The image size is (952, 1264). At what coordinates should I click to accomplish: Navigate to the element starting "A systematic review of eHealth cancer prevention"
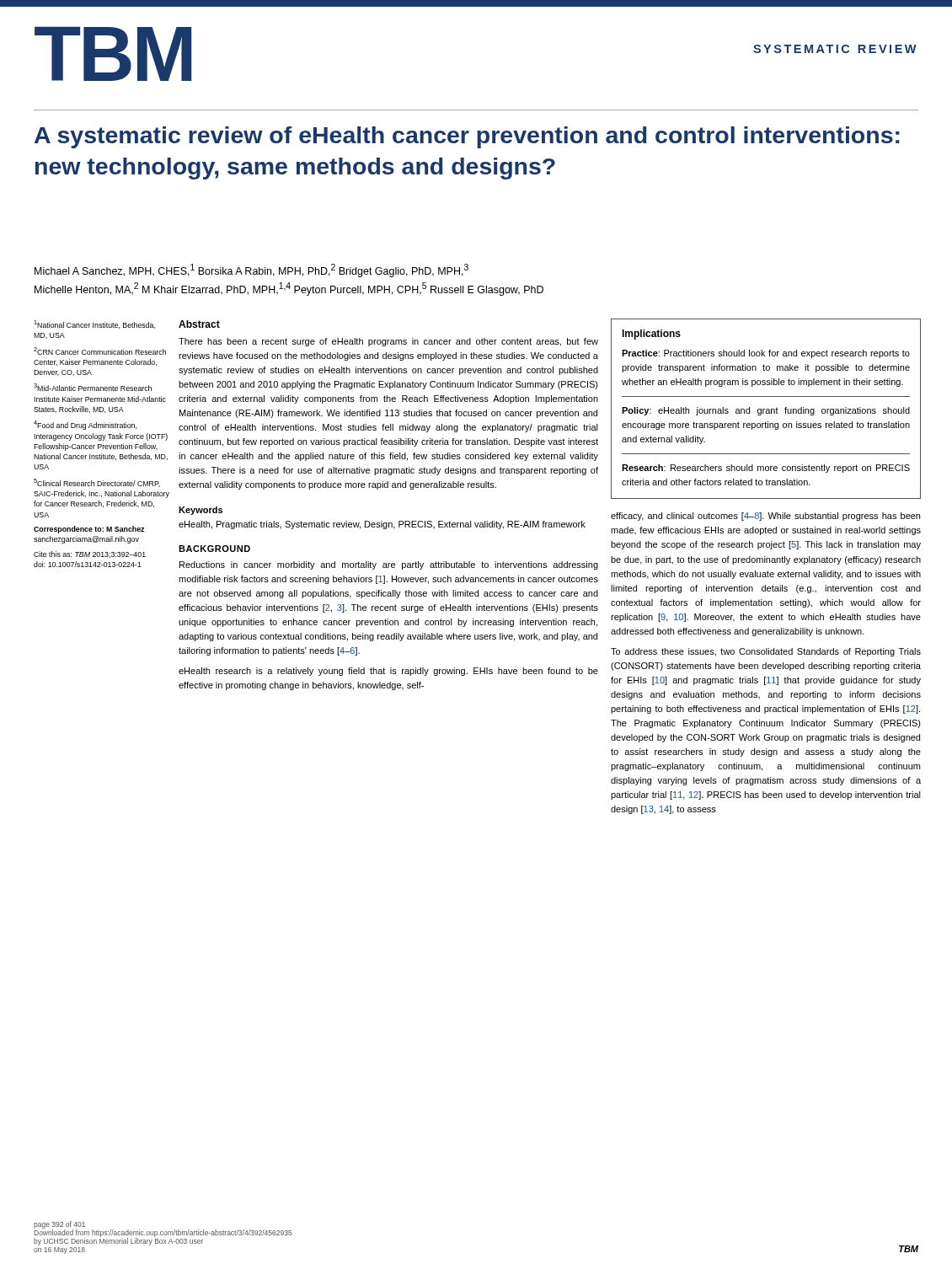468,150
